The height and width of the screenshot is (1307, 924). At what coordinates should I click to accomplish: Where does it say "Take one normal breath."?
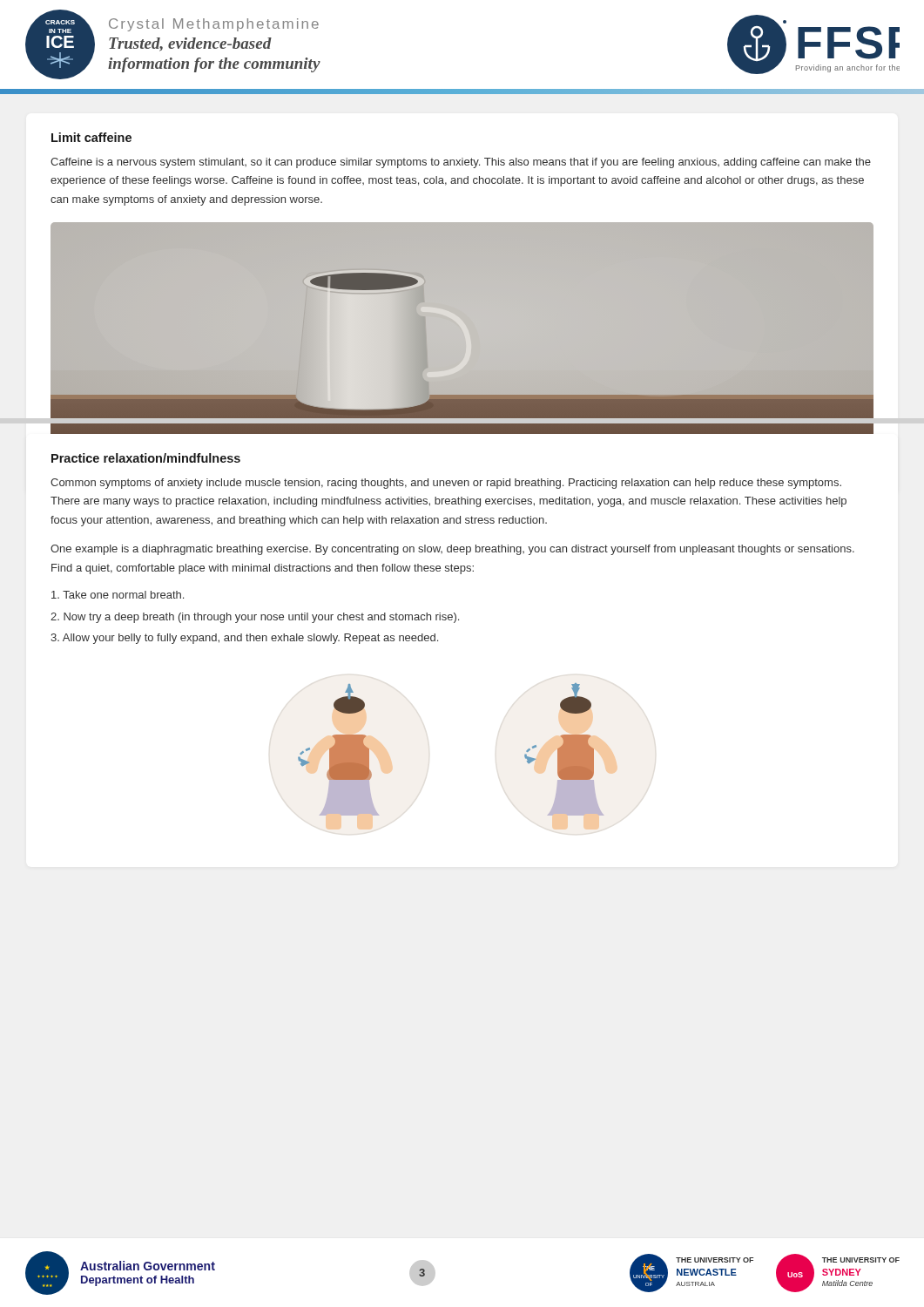tap(118, 595)
